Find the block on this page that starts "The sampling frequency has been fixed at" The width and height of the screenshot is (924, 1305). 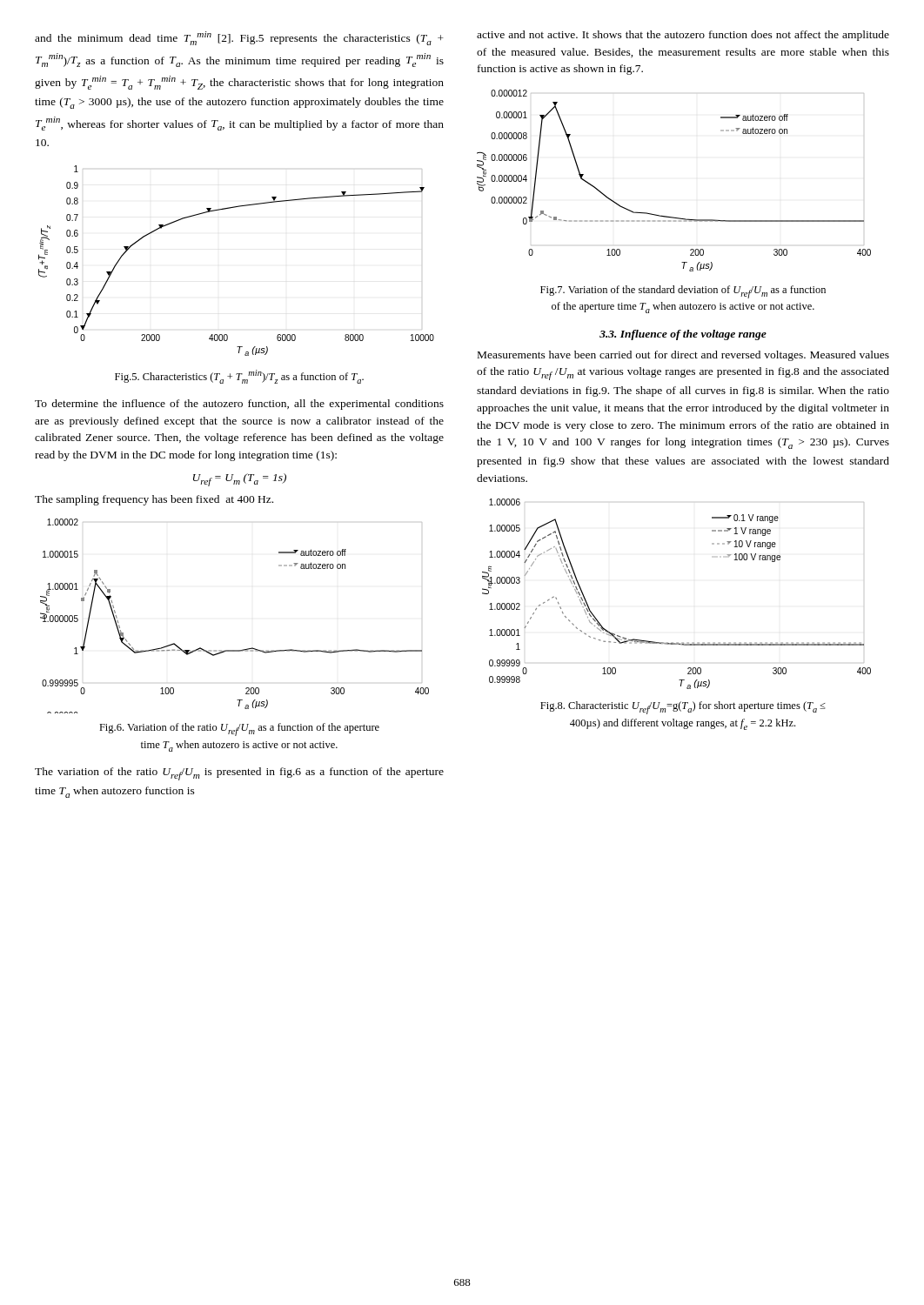155,499
